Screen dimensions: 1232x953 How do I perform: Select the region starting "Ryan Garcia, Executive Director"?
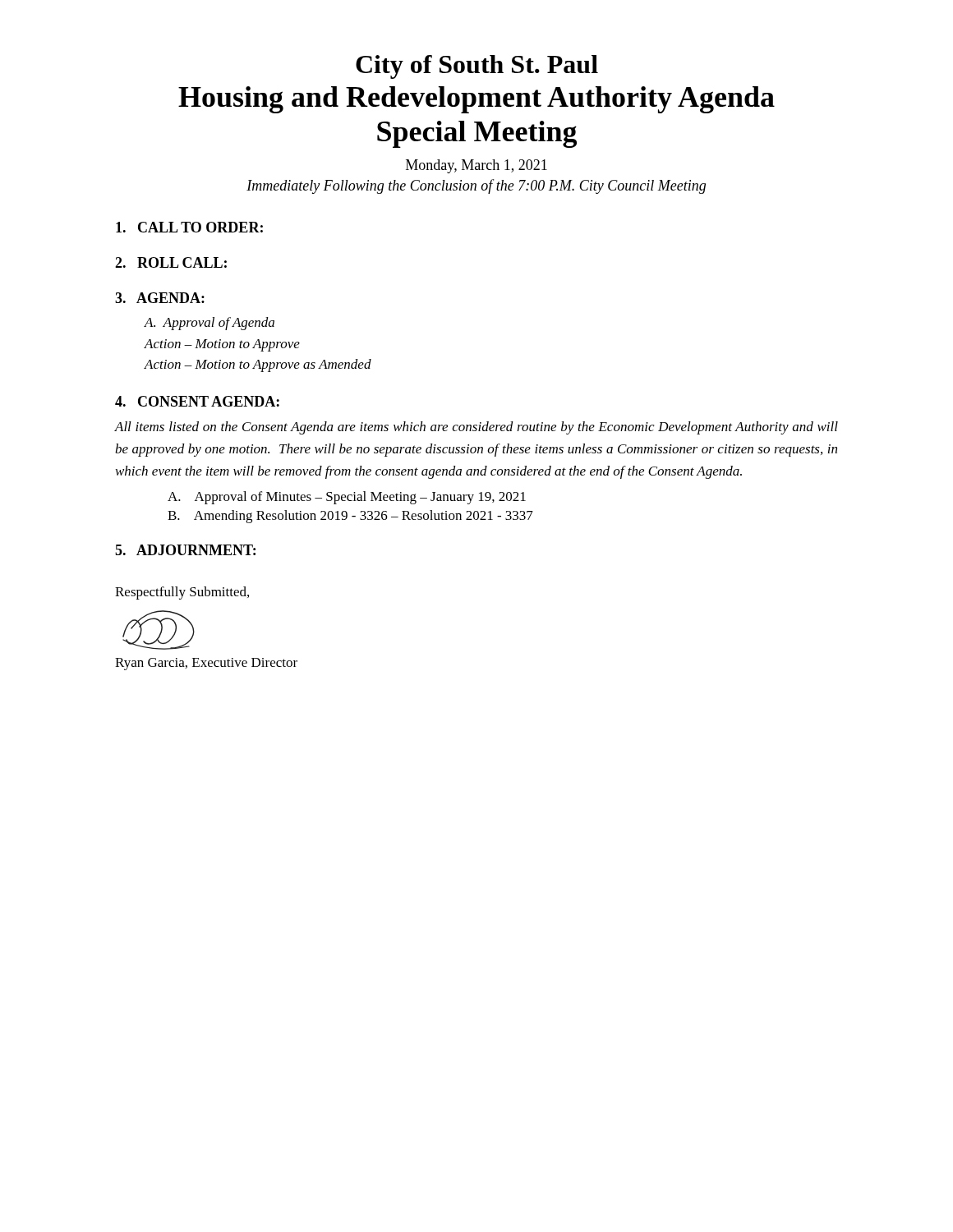(206, 662)
